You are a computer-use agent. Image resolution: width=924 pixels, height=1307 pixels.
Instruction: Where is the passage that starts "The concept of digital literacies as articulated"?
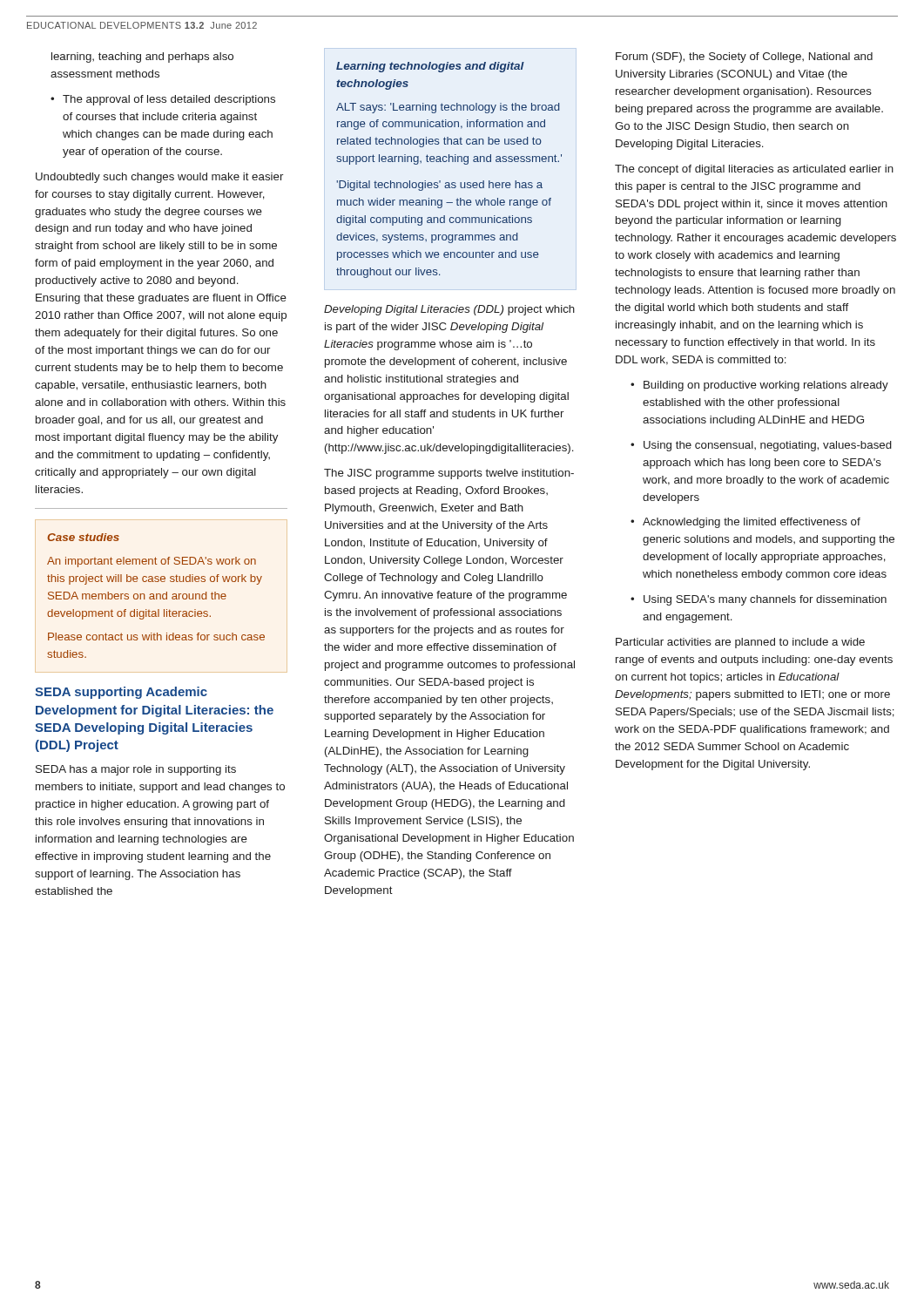pyautogui.click(x=756, y=264)
